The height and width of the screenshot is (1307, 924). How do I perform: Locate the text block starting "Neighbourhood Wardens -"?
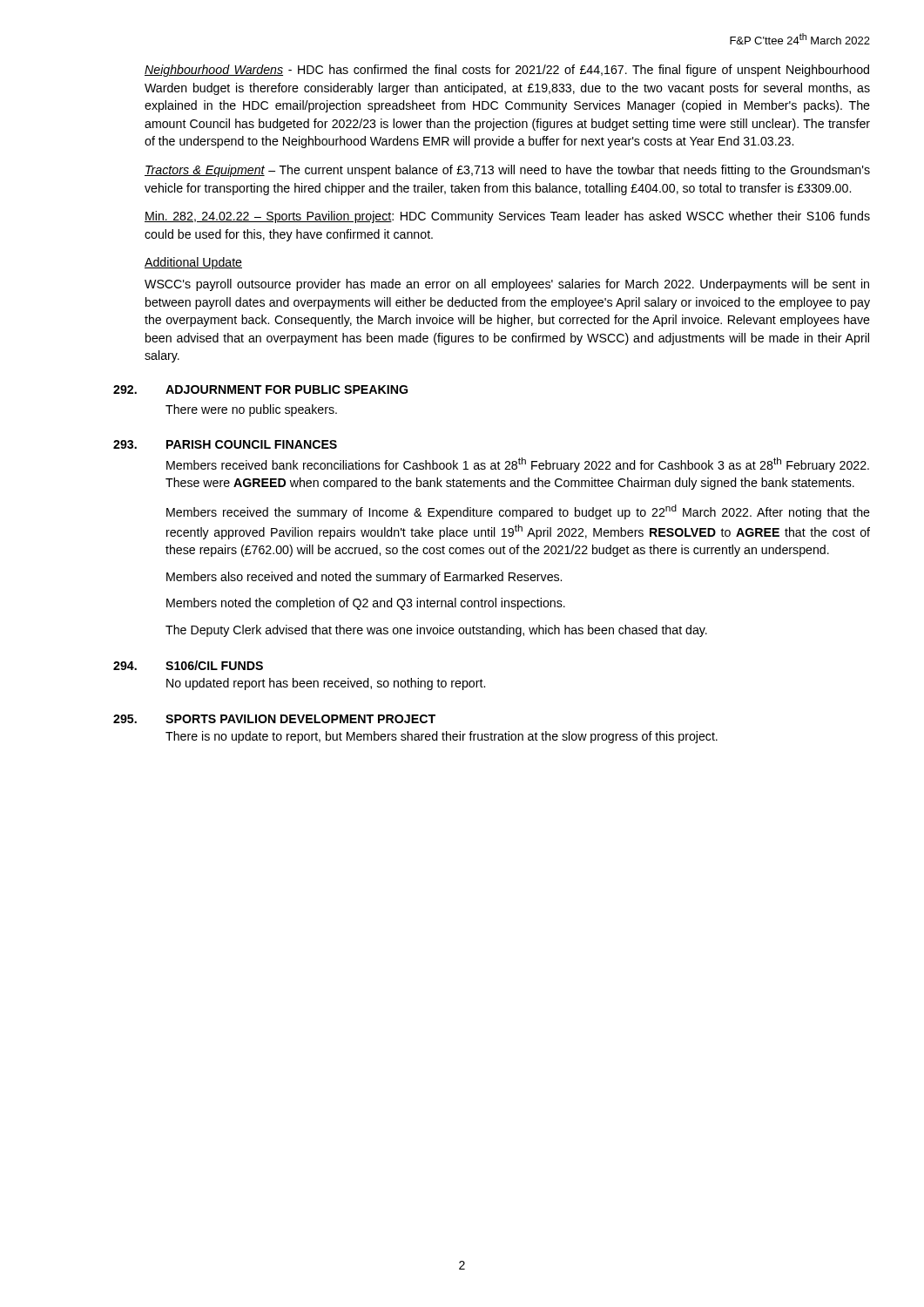click(507, 106)
